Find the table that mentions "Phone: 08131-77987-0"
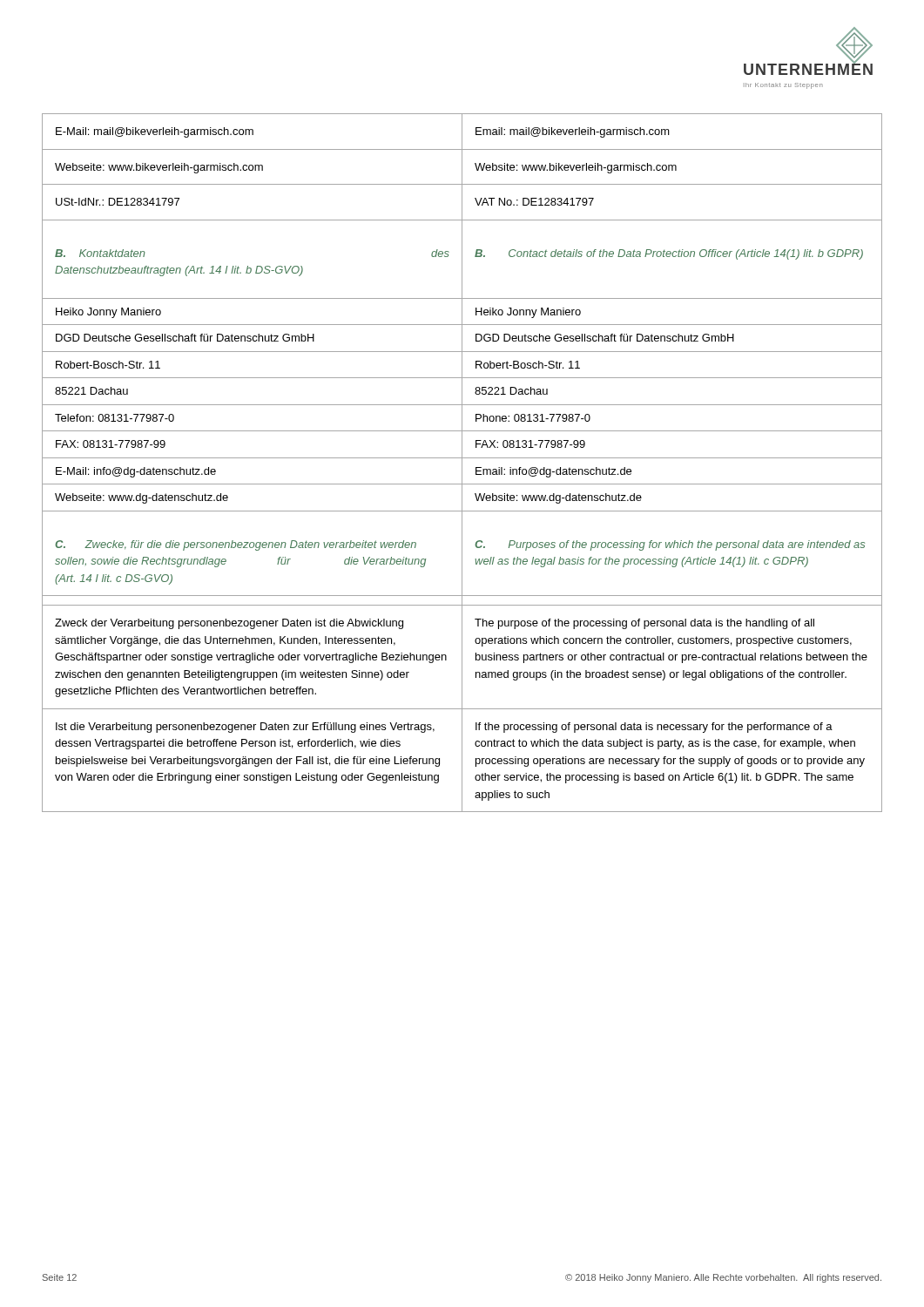This screenshot has height=1307, width=924. point(462,463)
